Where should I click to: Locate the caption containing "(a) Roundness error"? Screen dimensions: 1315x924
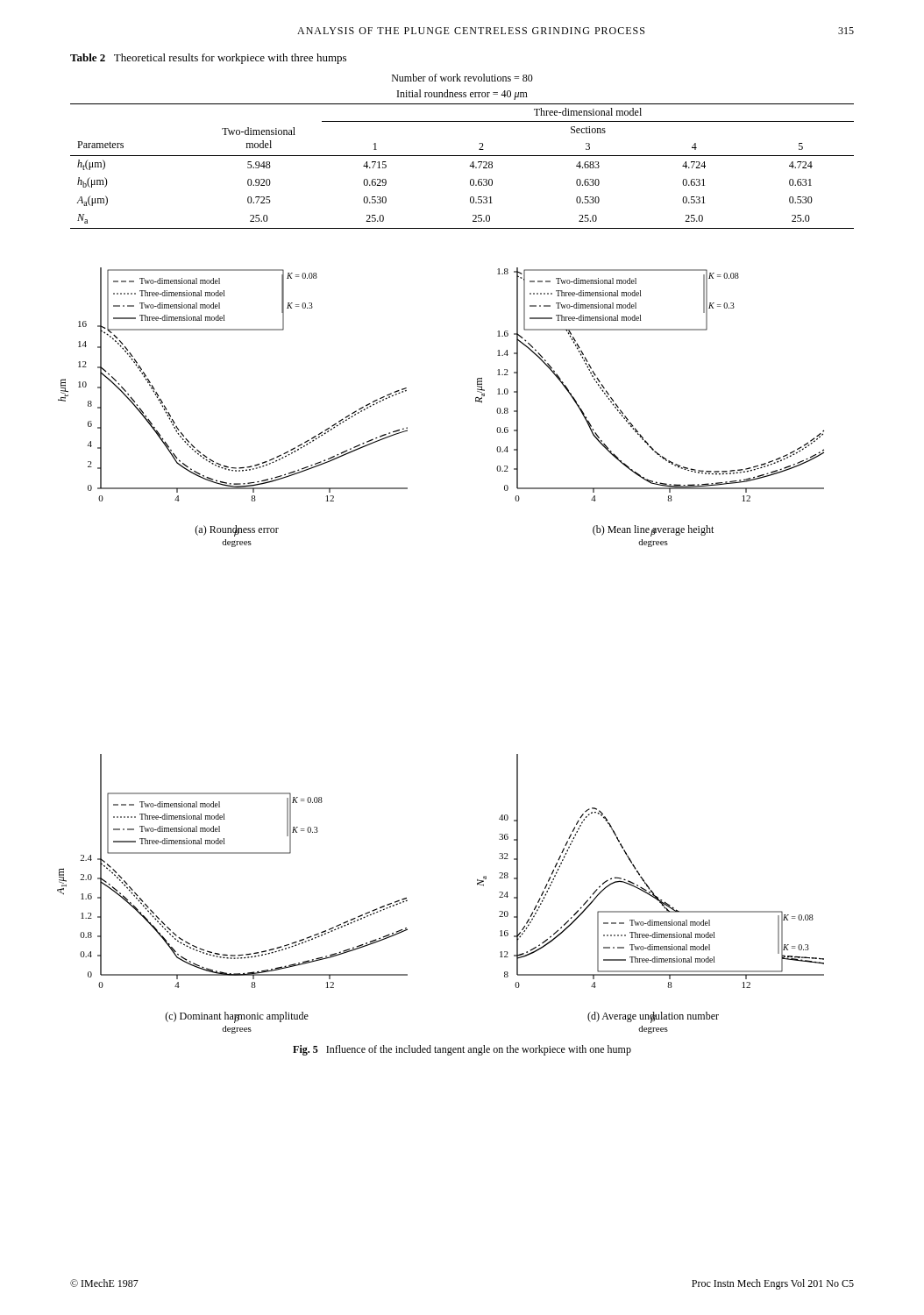237,529
